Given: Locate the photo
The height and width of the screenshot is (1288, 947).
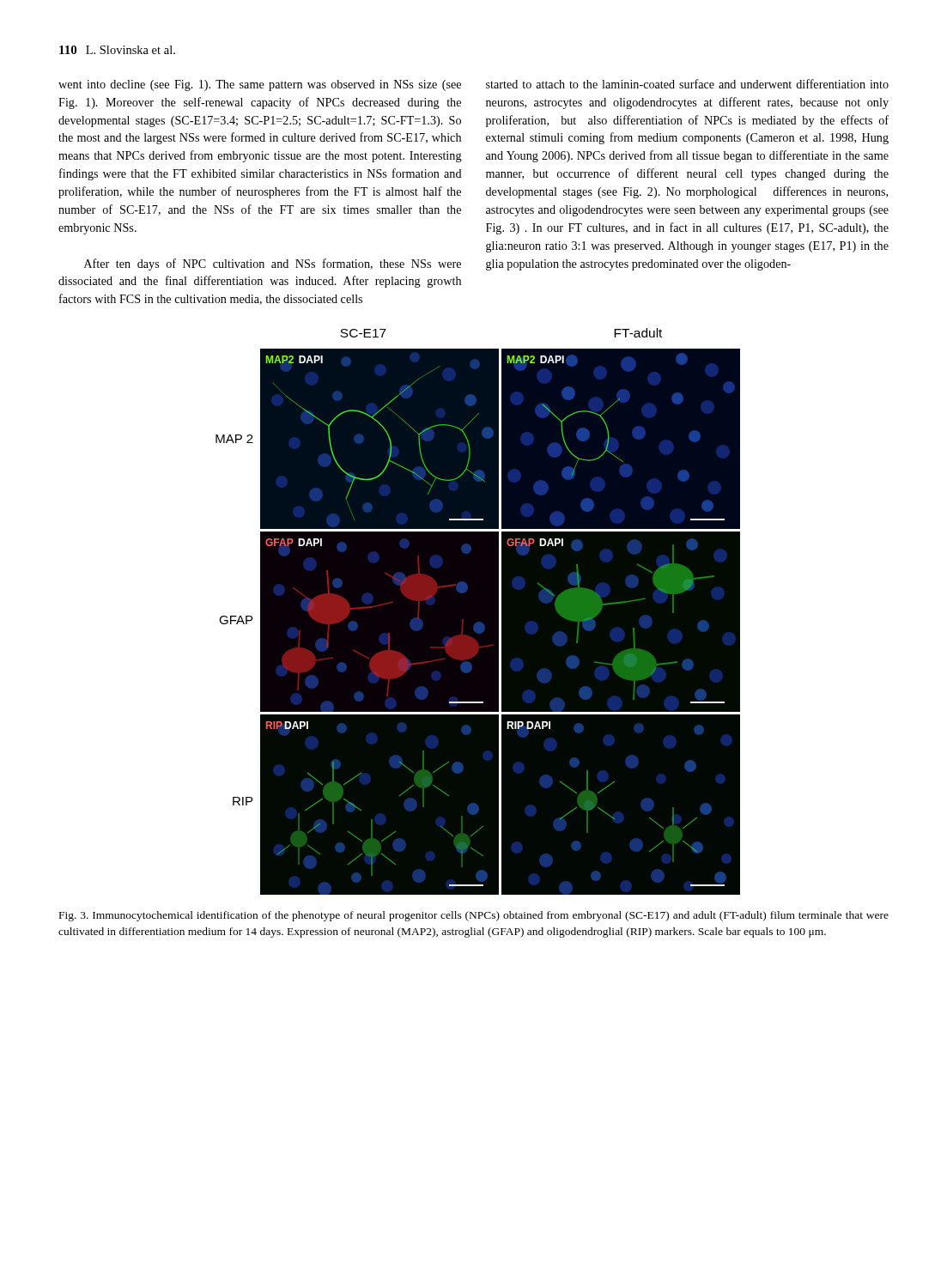Looking at the screenshot, I should pyautogui.click(x=474, y=609).
